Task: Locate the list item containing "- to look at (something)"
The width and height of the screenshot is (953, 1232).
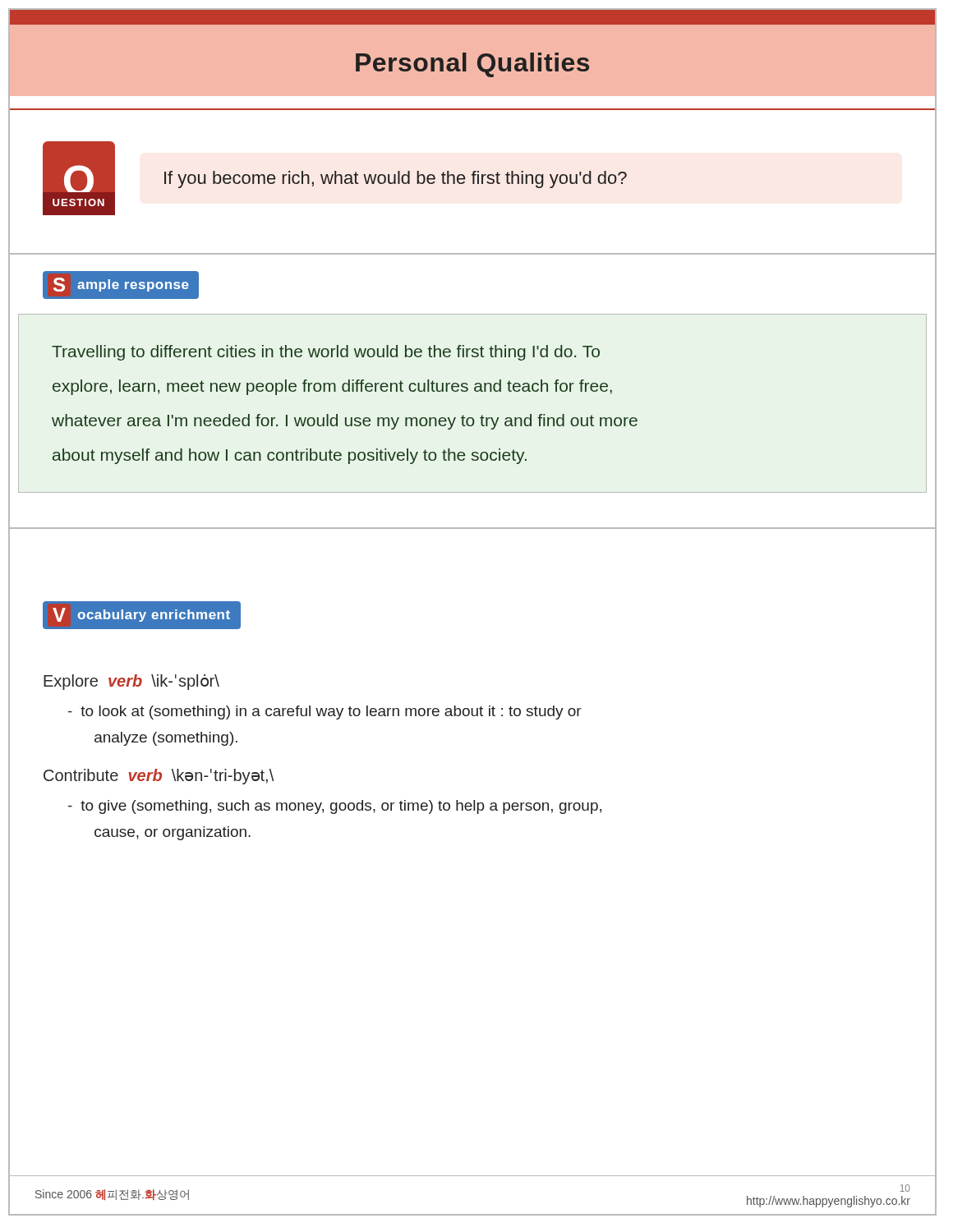Action: click(x=324, y=725)
